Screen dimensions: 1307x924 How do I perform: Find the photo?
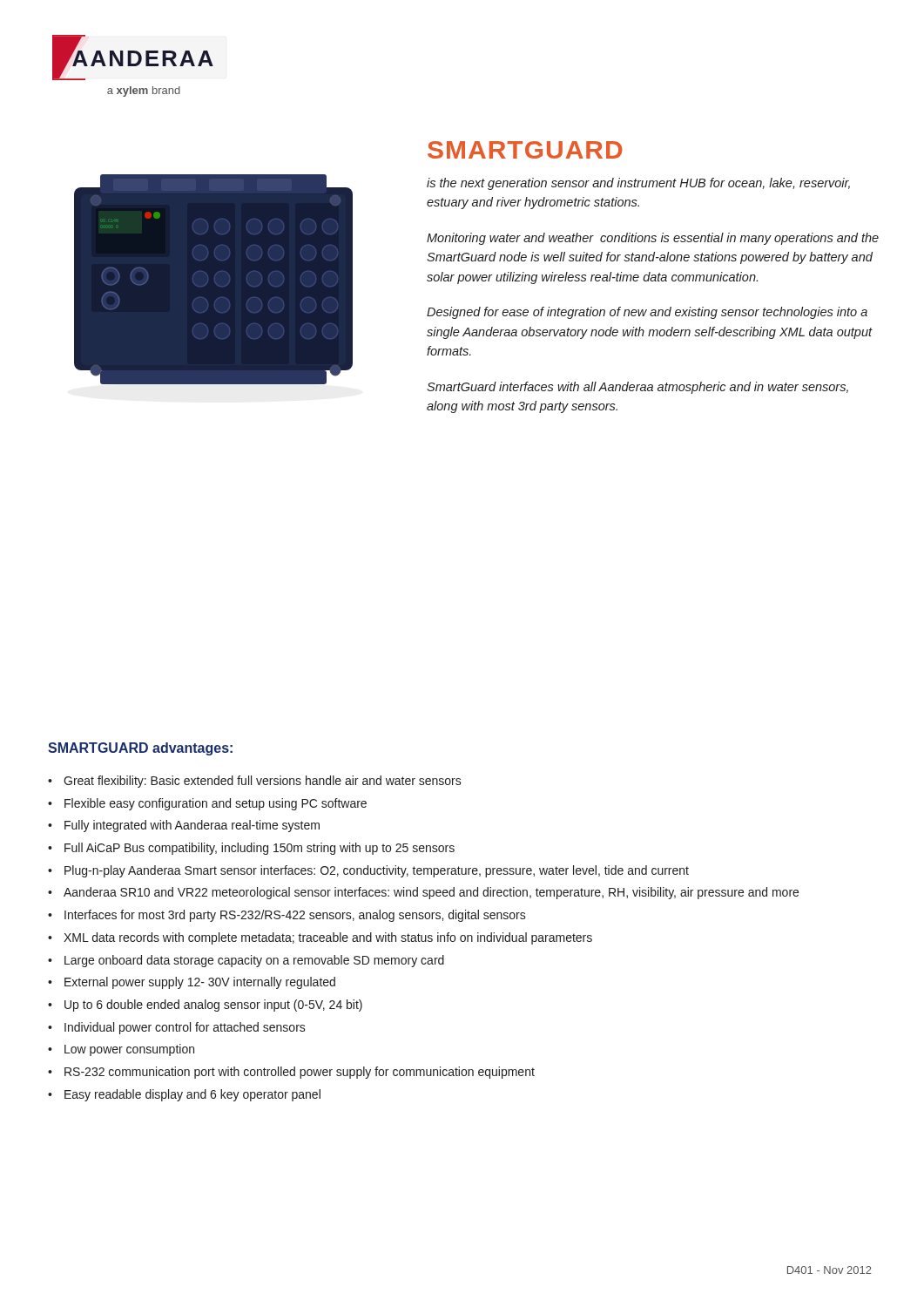point(216,270)
